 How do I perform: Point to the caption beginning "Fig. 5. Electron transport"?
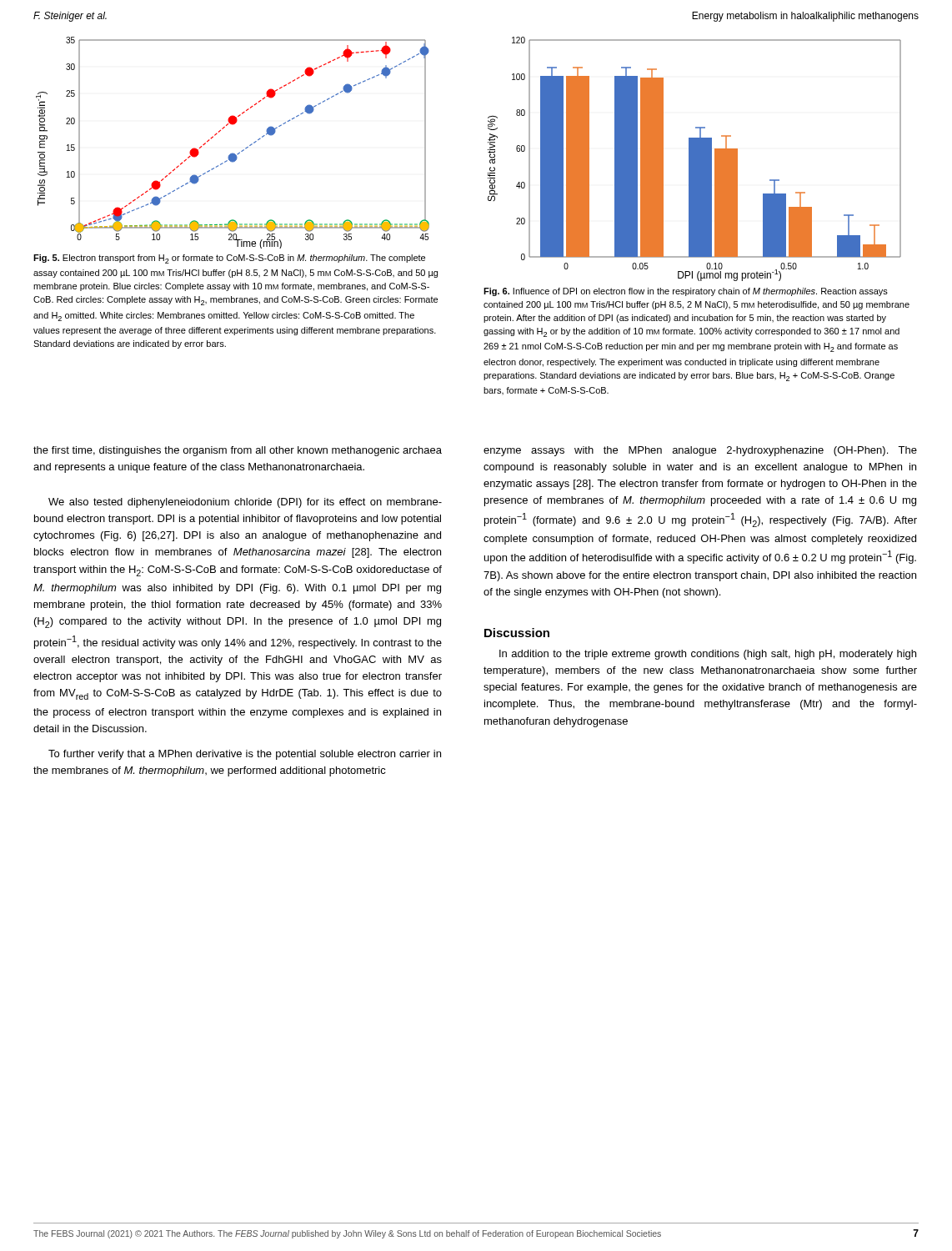(236, 301)
